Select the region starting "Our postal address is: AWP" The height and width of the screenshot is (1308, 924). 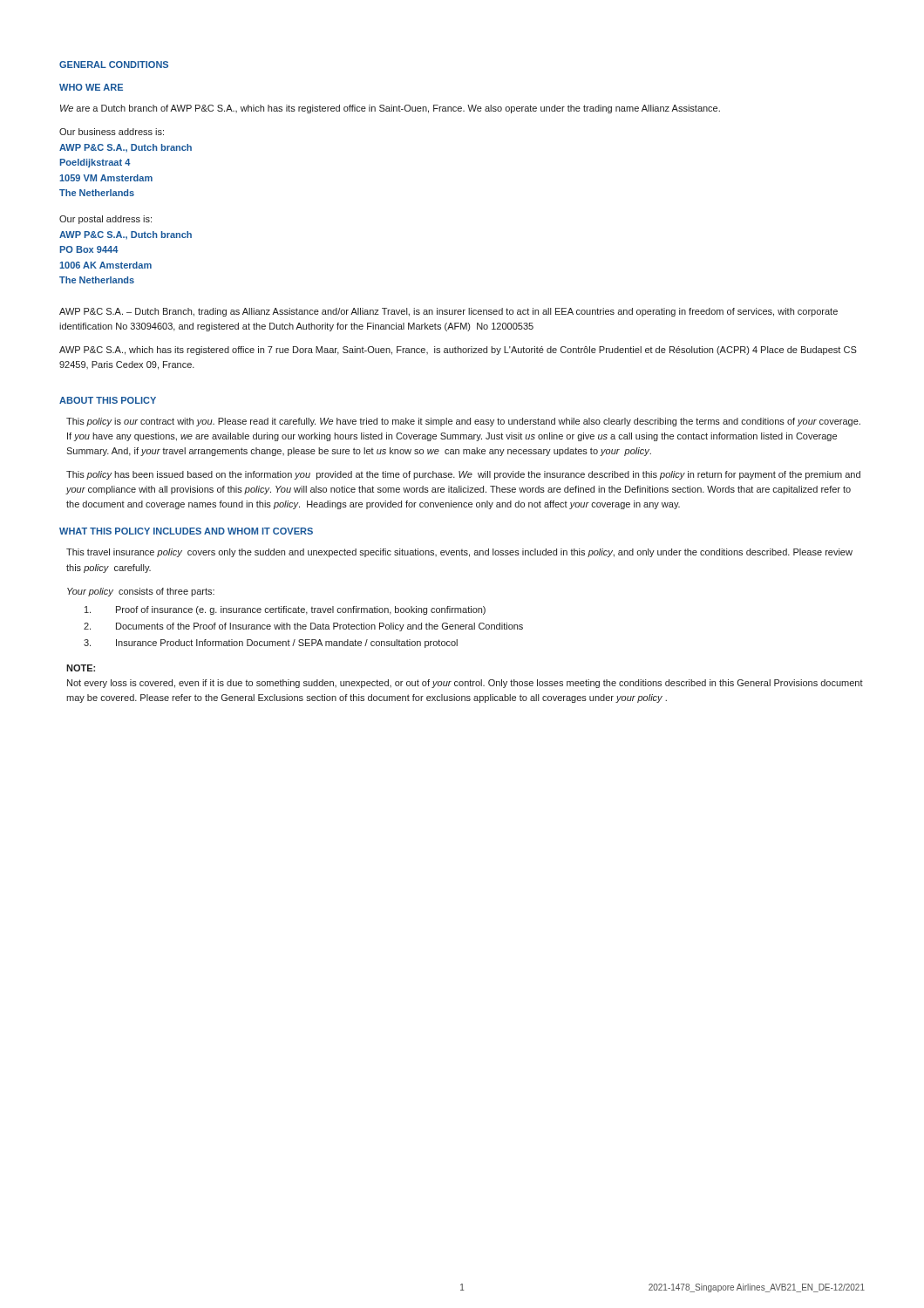126,250
